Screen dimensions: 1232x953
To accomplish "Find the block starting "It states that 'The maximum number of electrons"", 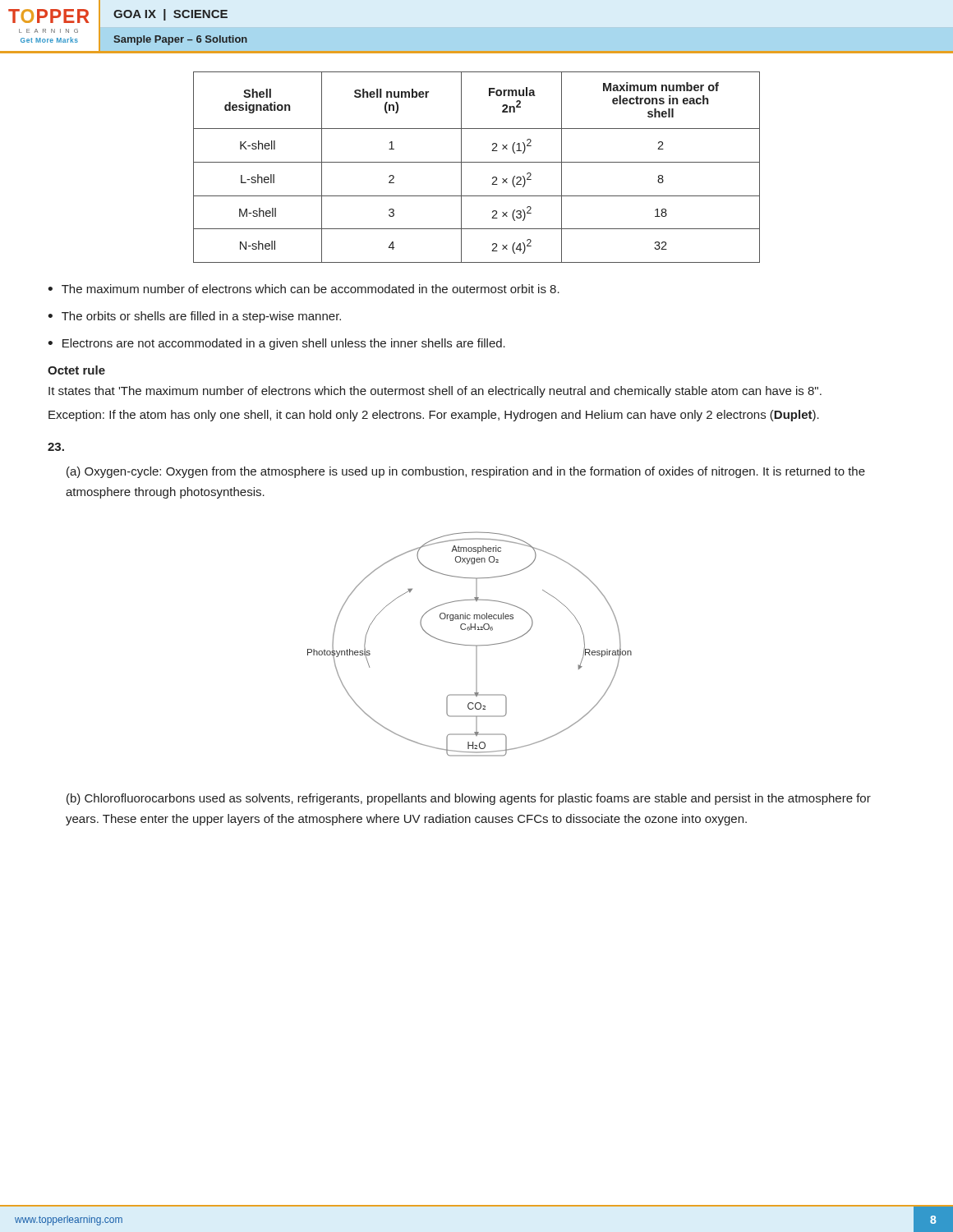I will [435, 391].
